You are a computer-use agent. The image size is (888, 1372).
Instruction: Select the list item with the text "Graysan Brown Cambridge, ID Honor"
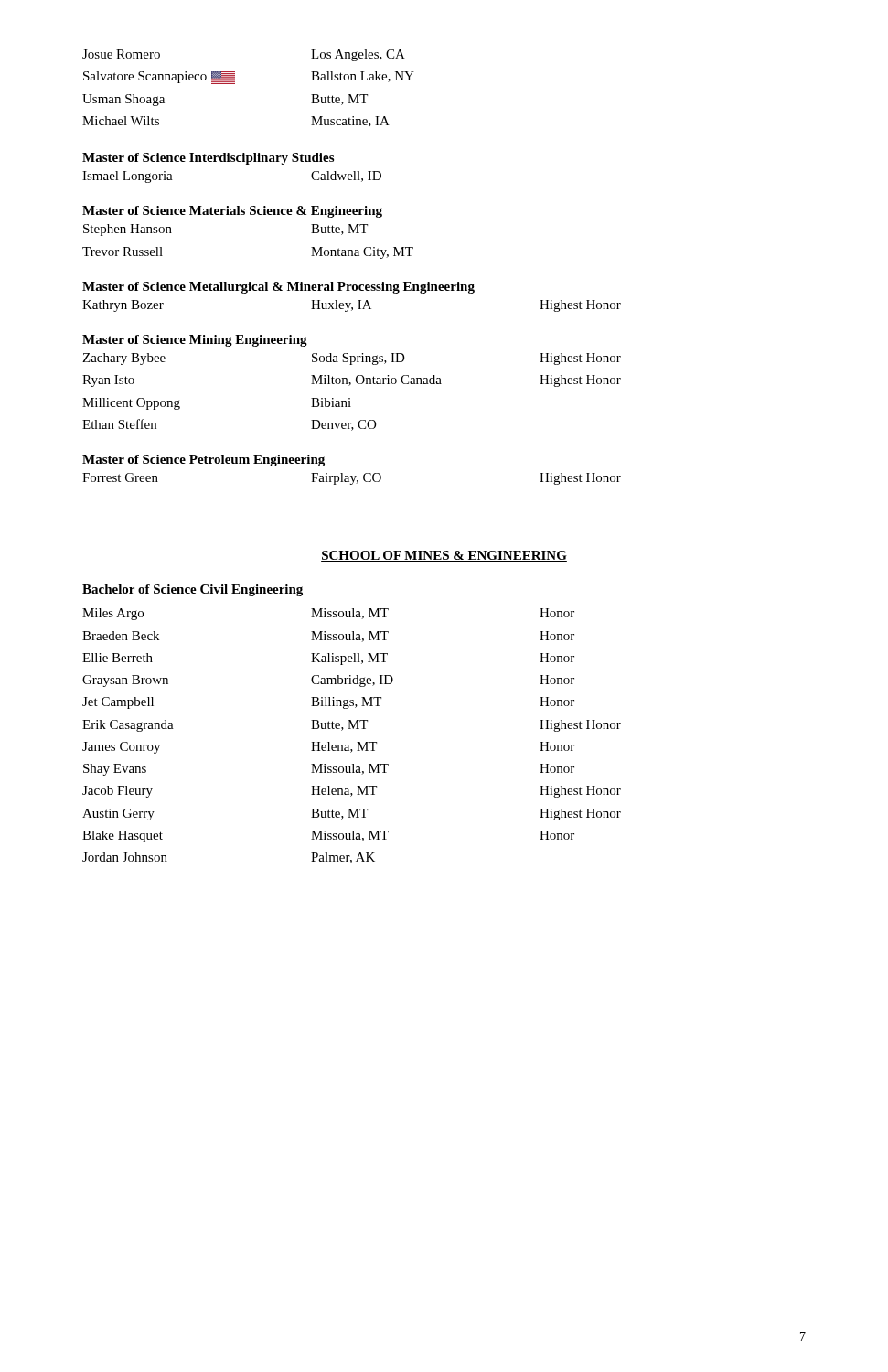click(x=328, y=681)
